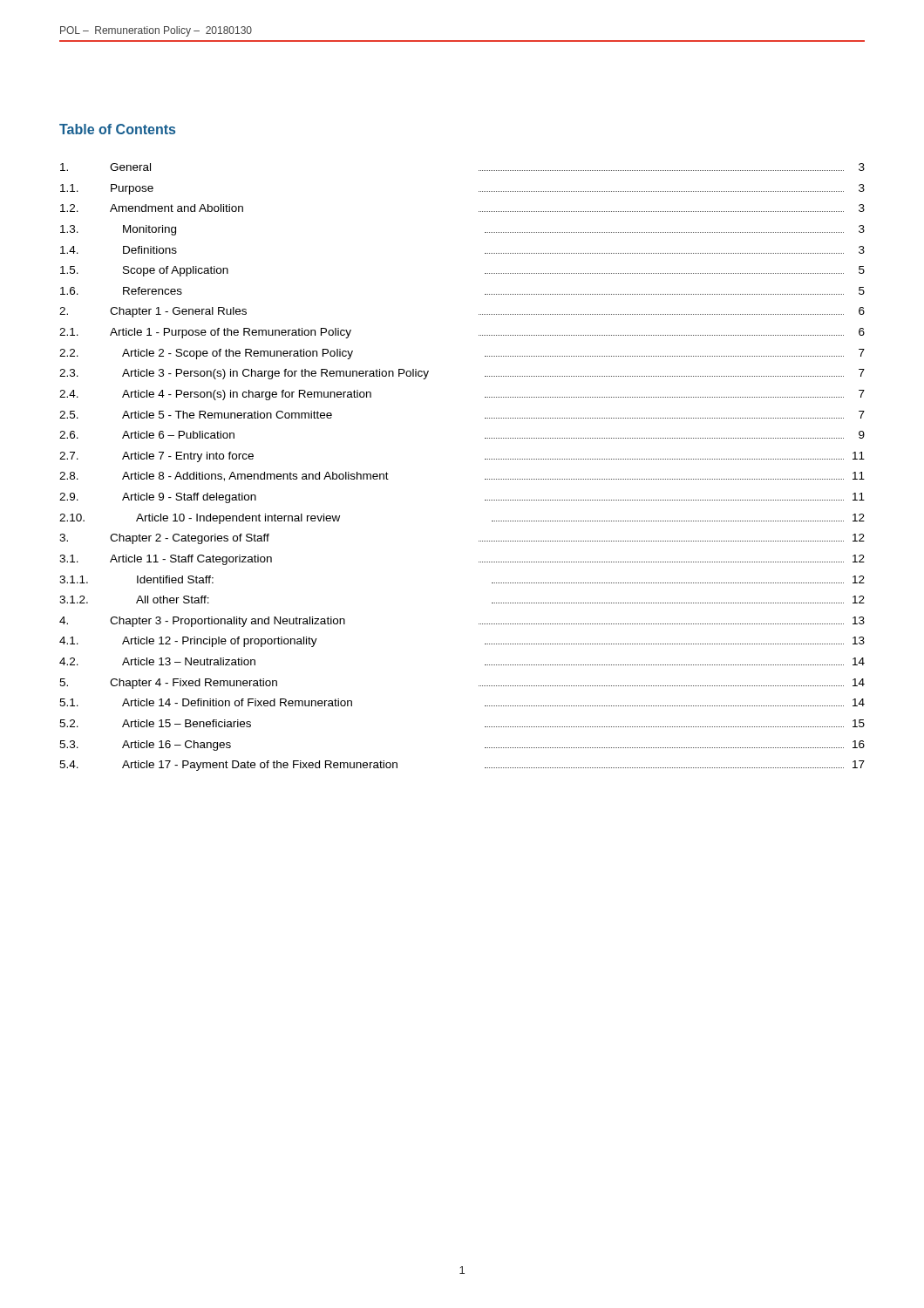The width and height of the screenshot is (924, 1308).
Task: Where is the passage that starts "3.1. Article 11 - Staff"?
Action: click(x=182, y=559)
